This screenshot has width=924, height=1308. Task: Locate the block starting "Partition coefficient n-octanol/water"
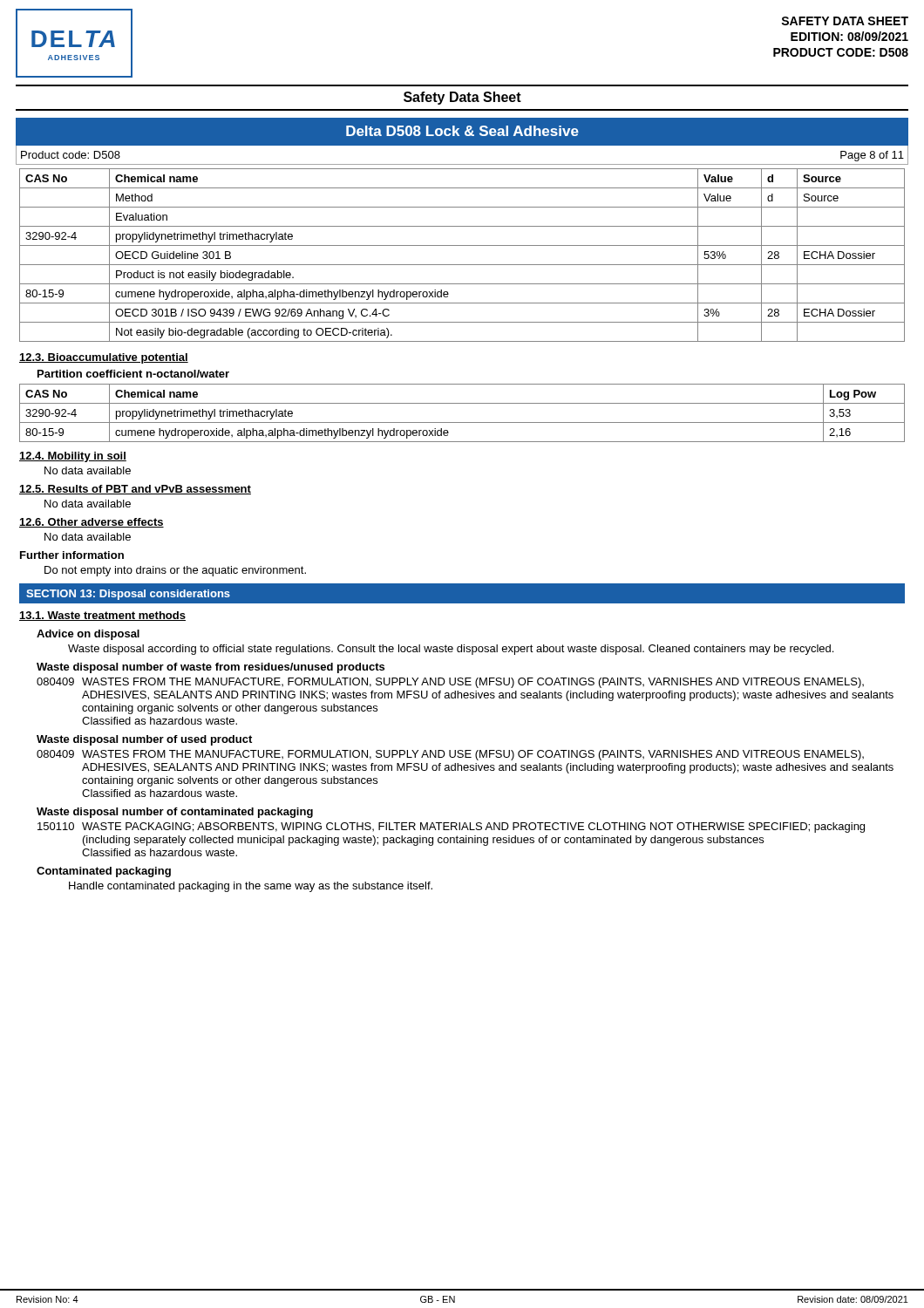133,374
